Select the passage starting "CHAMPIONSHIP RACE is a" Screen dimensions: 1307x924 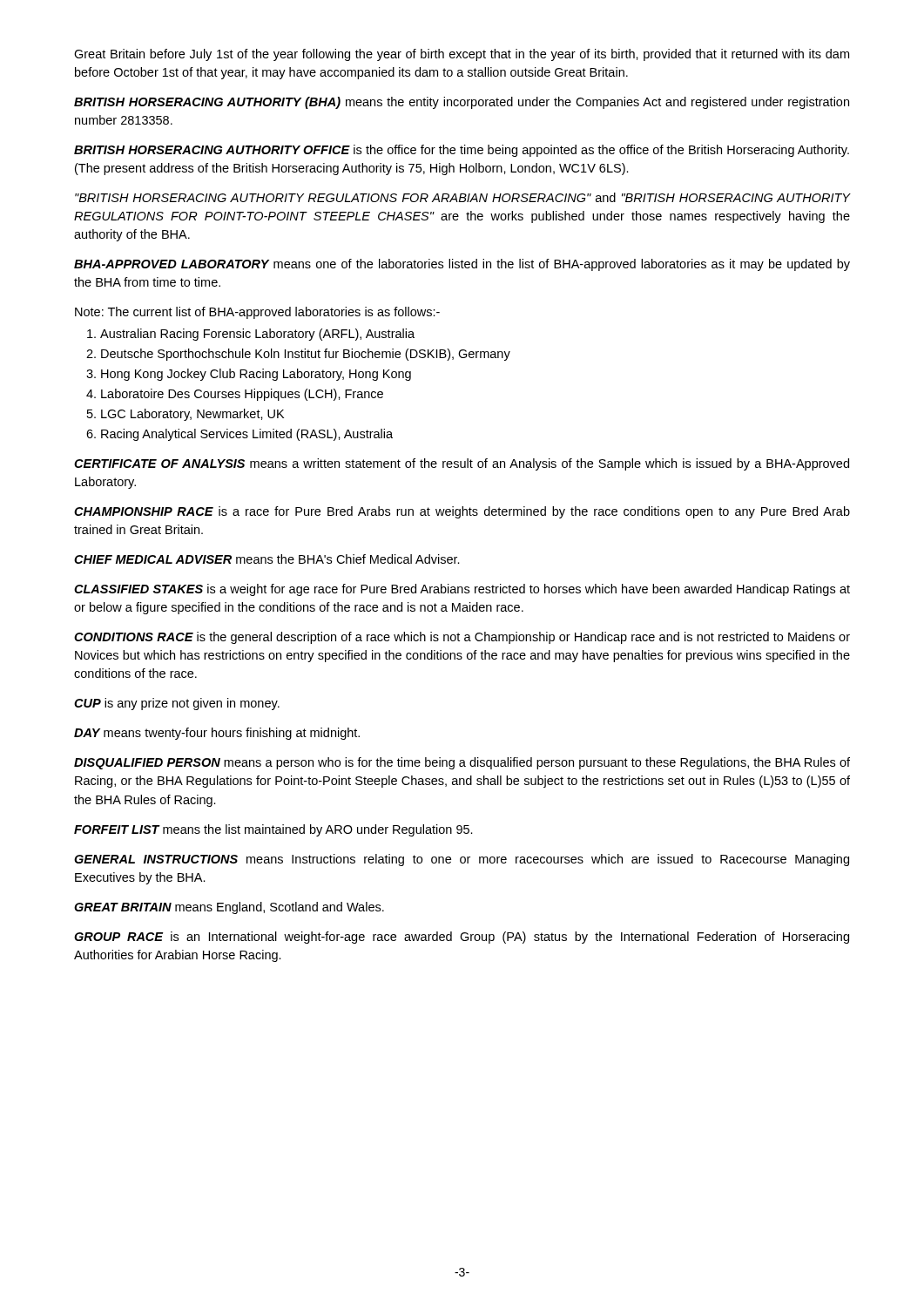coord(462,521)
